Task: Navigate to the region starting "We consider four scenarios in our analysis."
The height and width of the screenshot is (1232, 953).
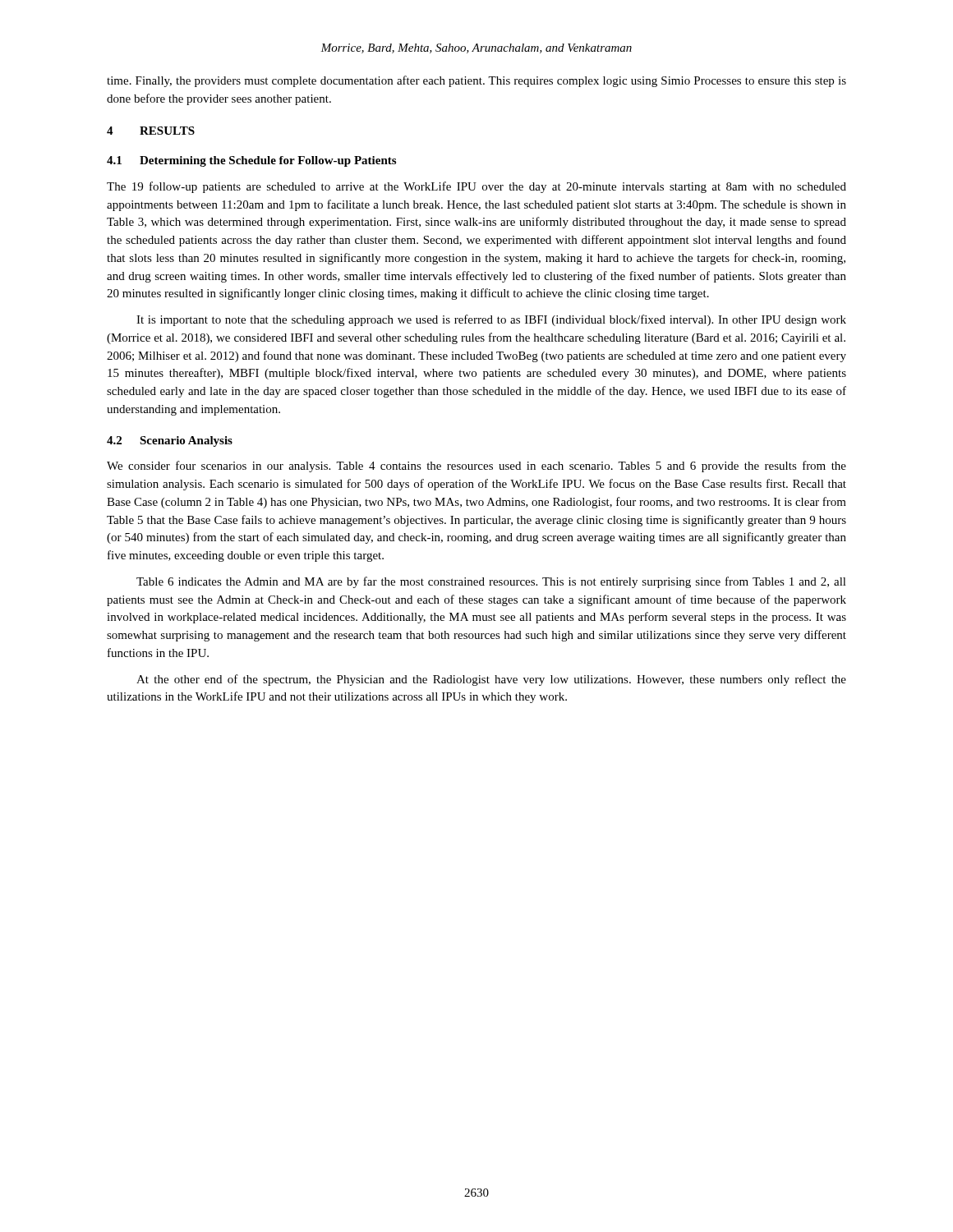Action: pyautogui.click(x=476, y=511)
